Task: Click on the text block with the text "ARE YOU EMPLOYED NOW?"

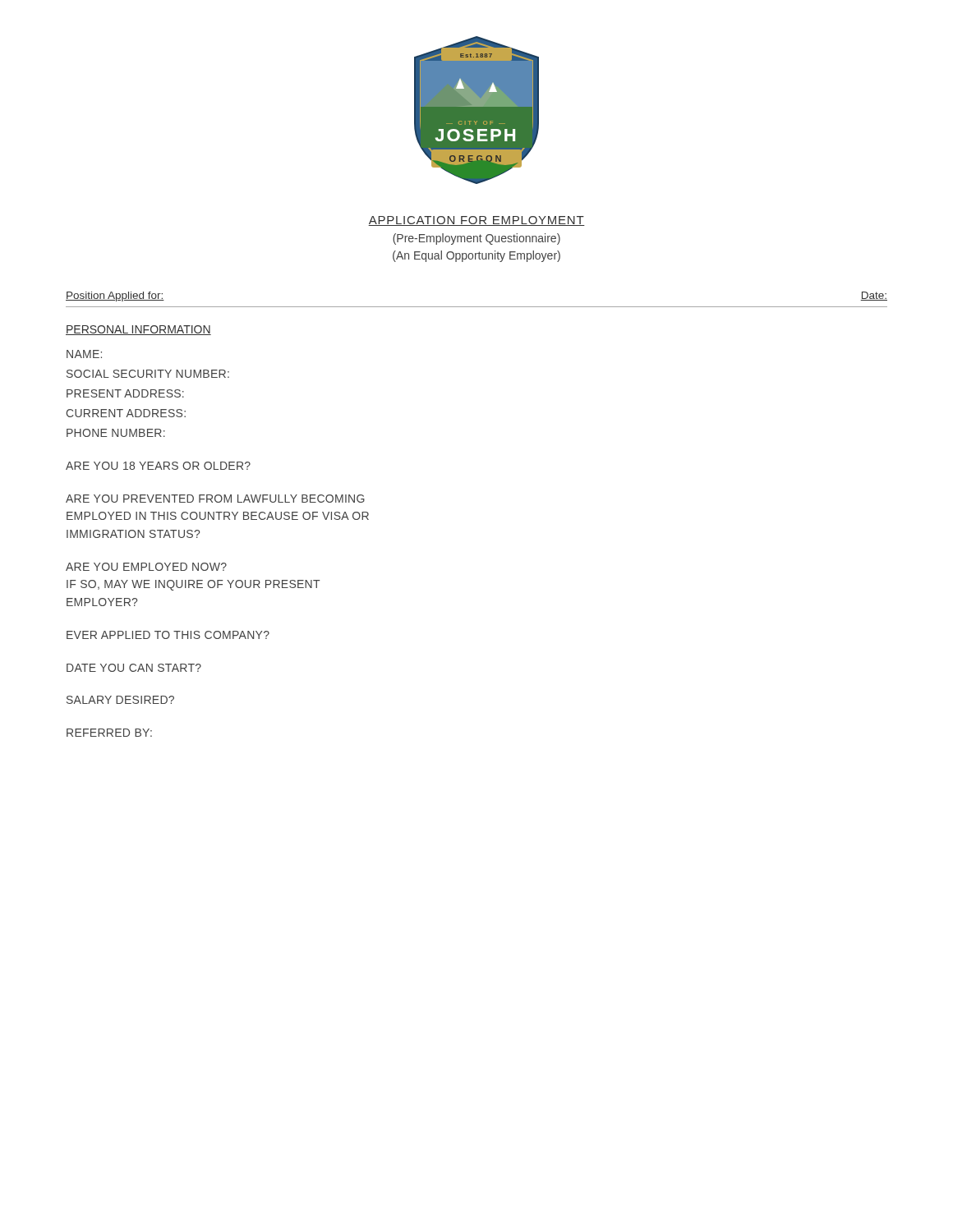Action: 193,584
